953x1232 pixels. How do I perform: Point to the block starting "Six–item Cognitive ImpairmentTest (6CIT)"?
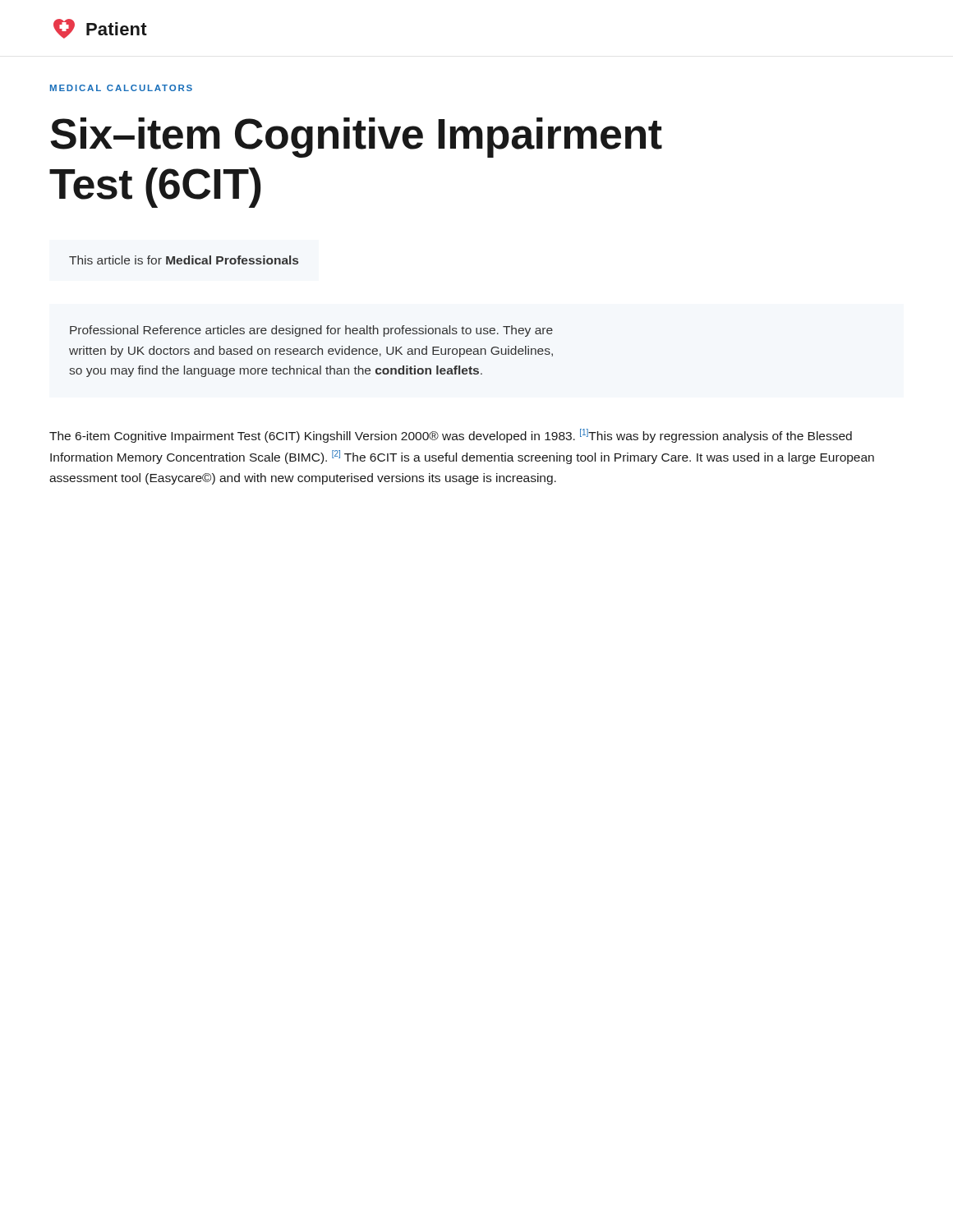click(x=476, y=160)
